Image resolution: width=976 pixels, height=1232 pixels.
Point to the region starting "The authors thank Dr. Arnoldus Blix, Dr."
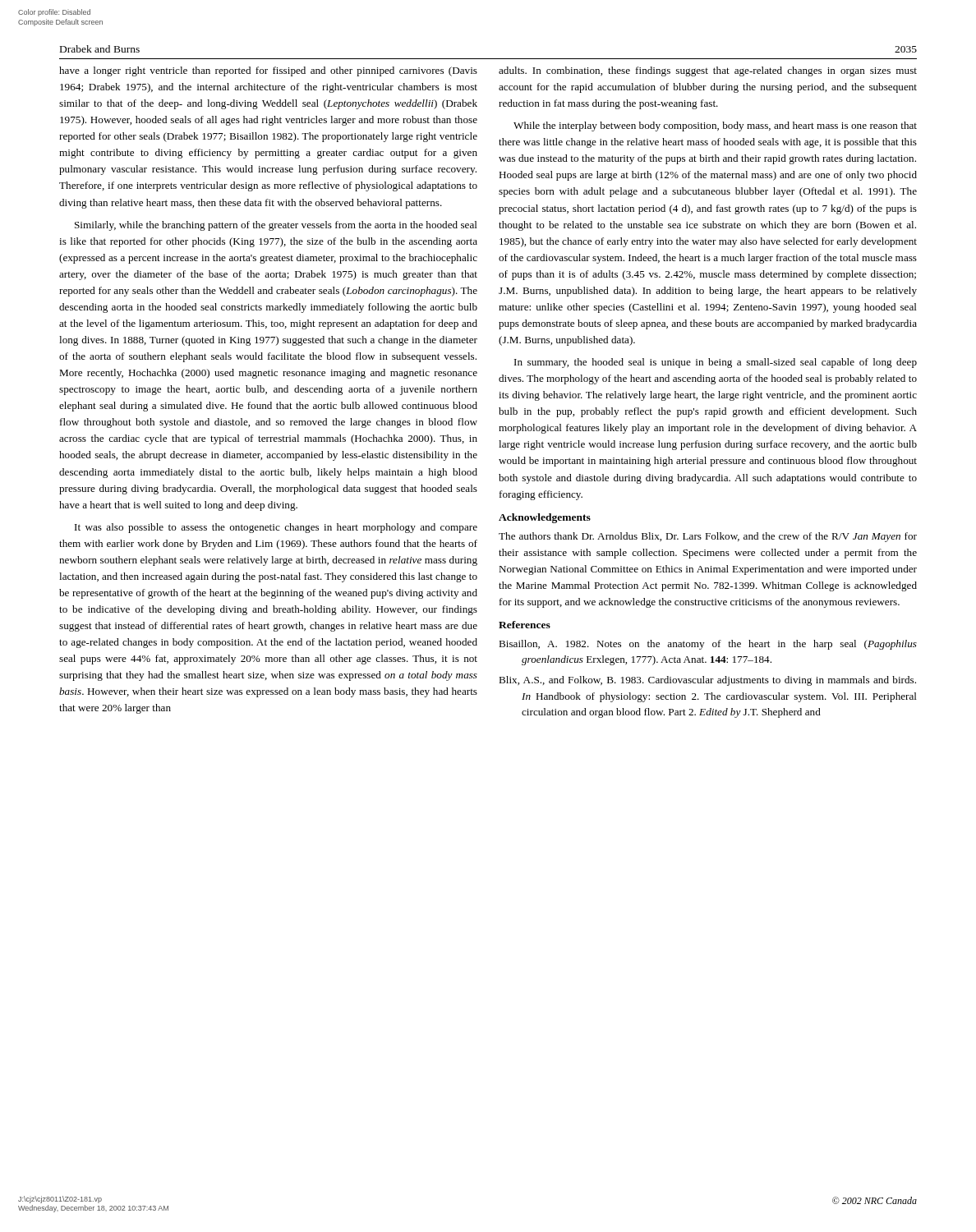(x=708, y=569)
